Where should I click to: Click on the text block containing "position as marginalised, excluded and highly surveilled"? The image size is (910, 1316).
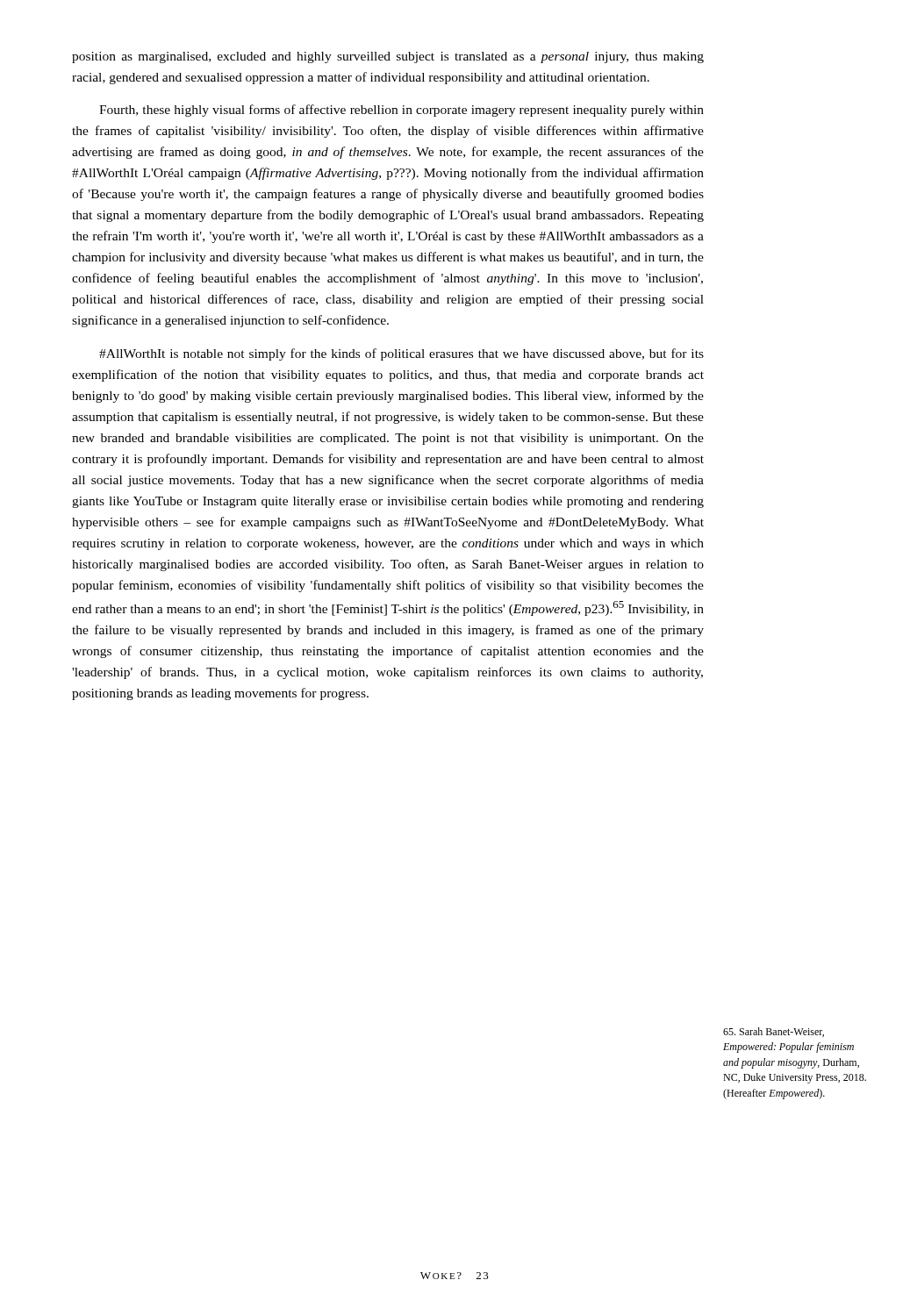pos(388,375)
